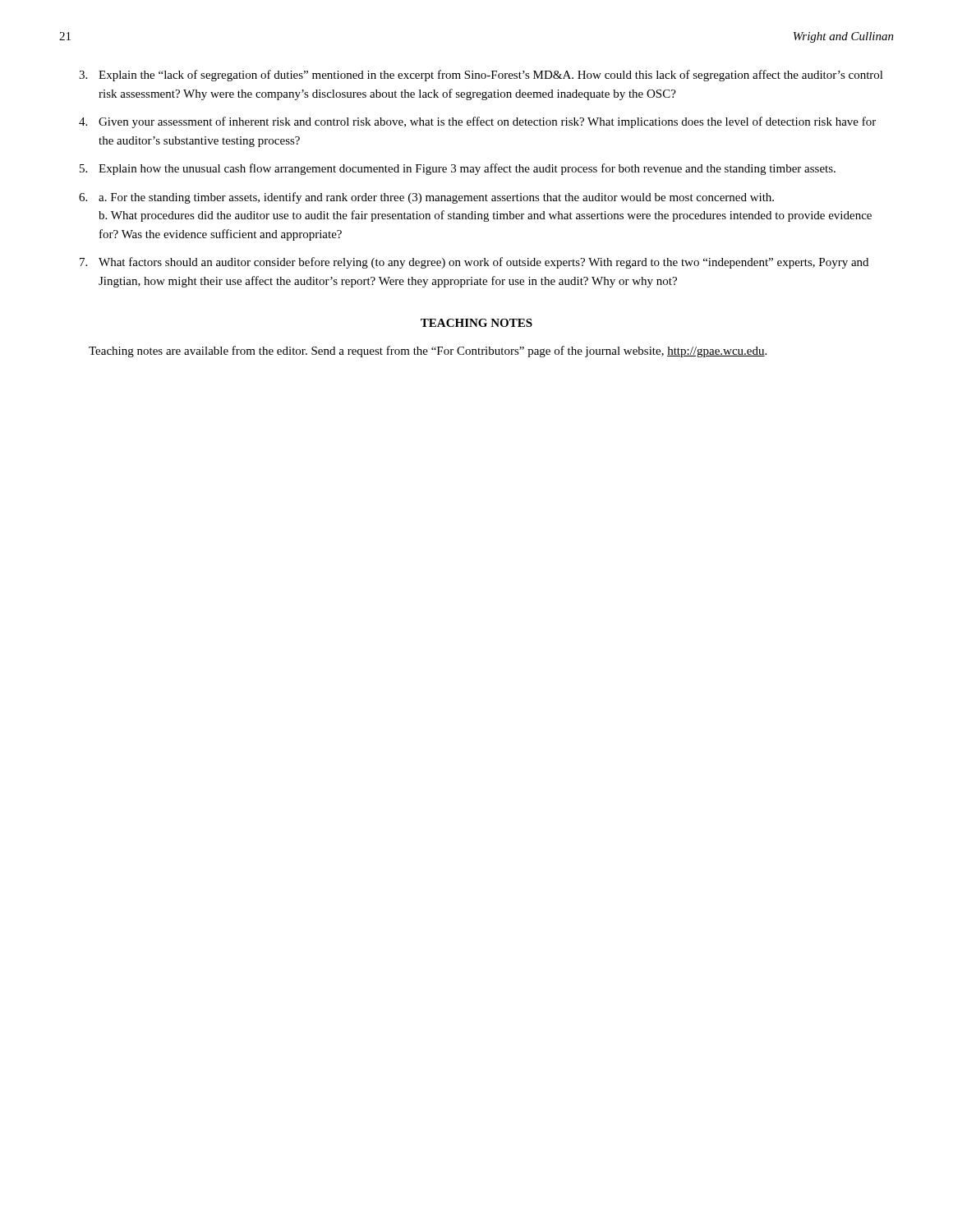Select the element starting "6. a. For the standing"

[476, 215]
